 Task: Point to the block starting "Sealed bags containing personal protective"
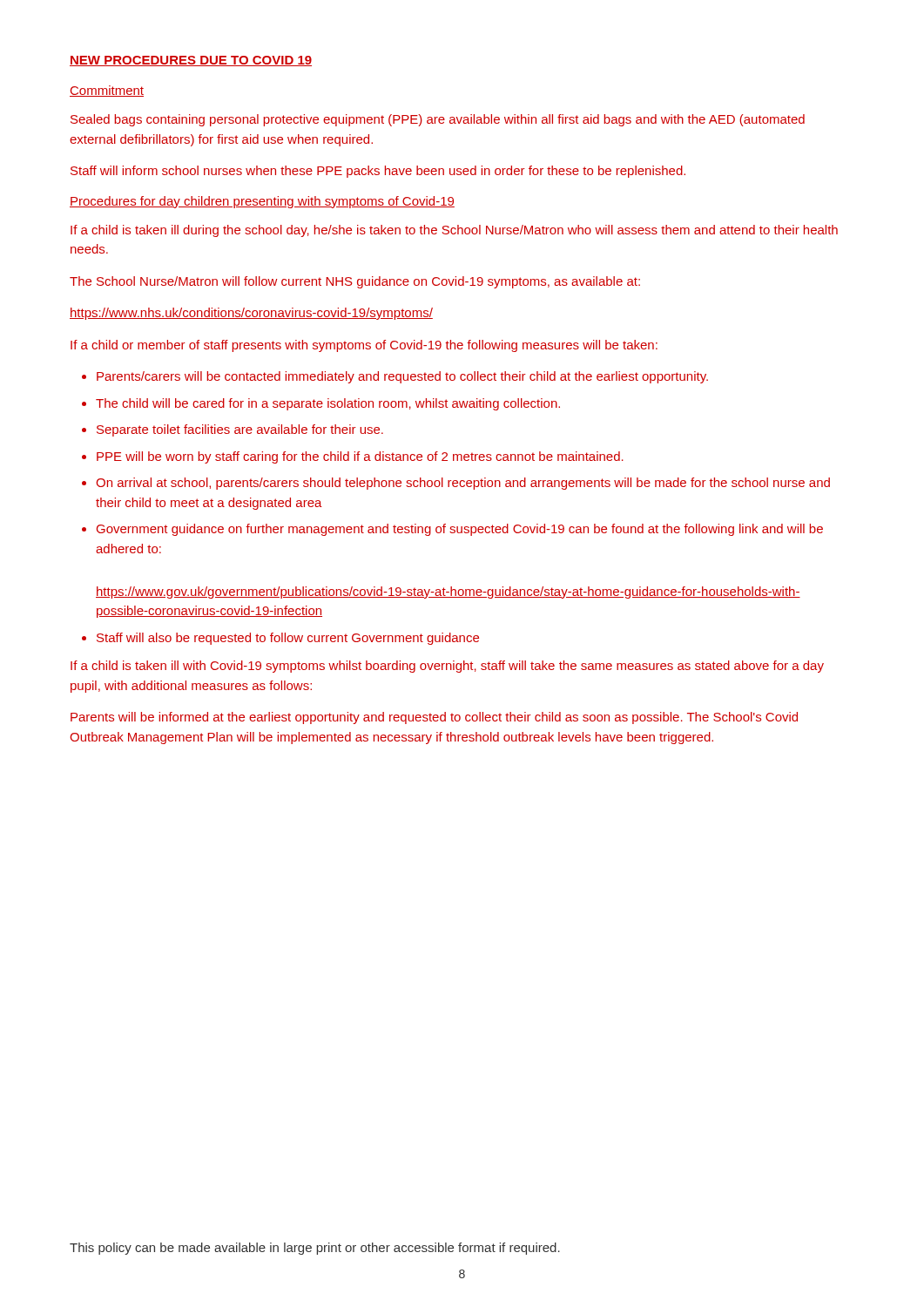click(x=437, y=129)
